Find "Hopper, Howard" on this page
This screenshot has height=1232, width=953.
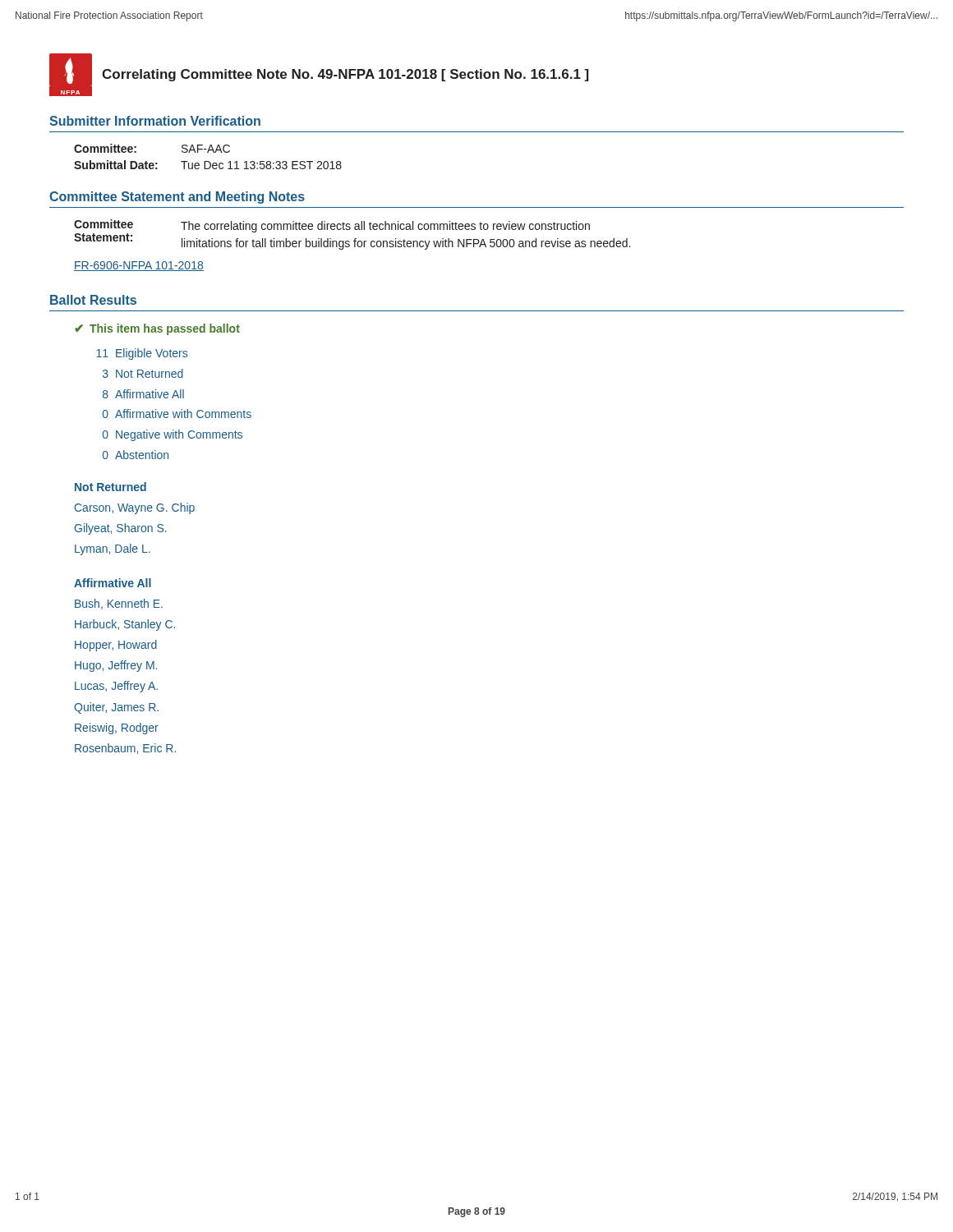pos(116,645)
